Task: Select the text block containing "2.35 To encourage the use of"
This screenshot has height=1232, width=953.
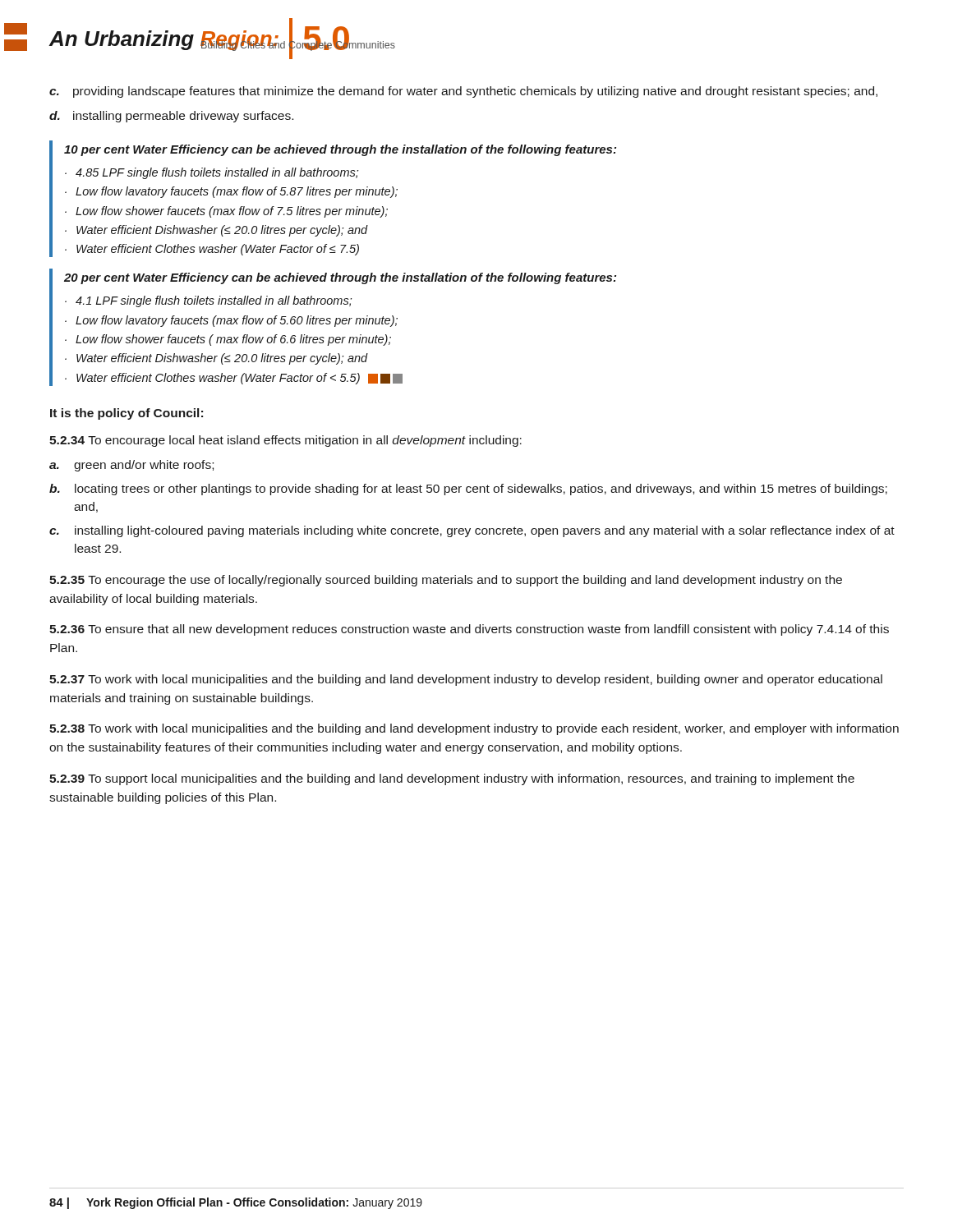Action: point(446,589)
